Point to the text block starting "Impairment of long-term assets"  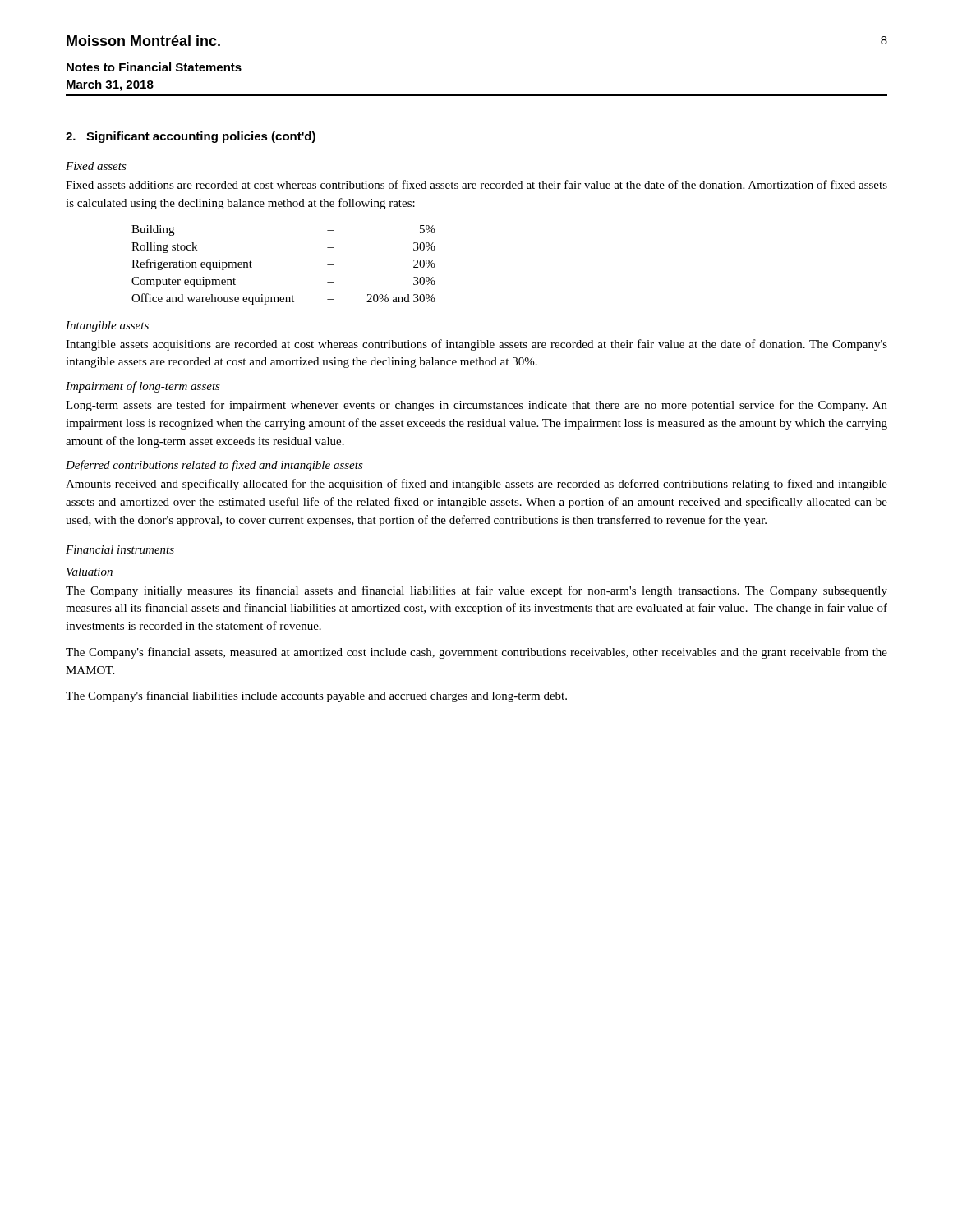tap(143, 386)
